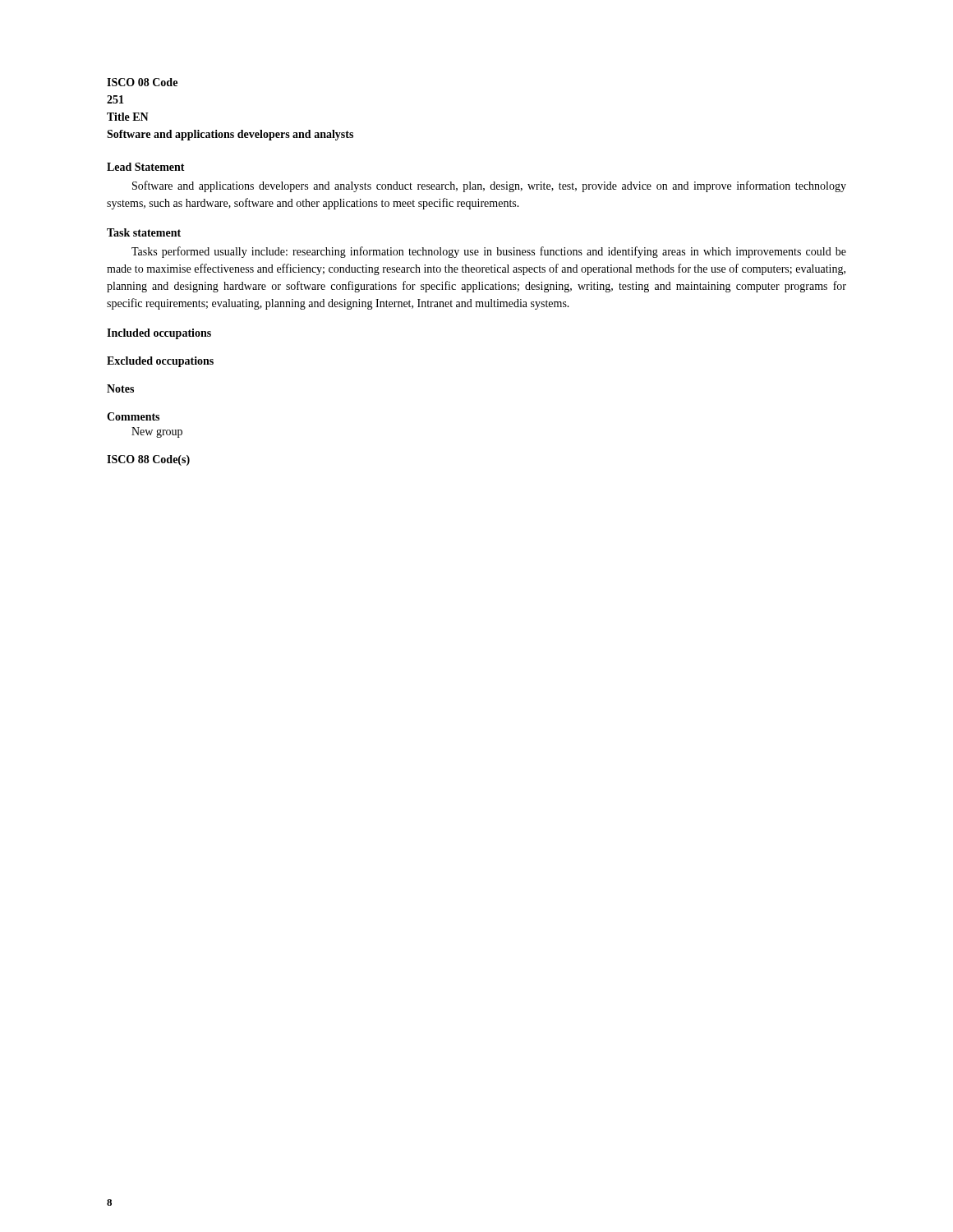Viewport: 953px width, 1232px height.
Task: Find the block on this page that starts "Software and applications developers and analysts conduct"
Action: [x=476, y=195]
